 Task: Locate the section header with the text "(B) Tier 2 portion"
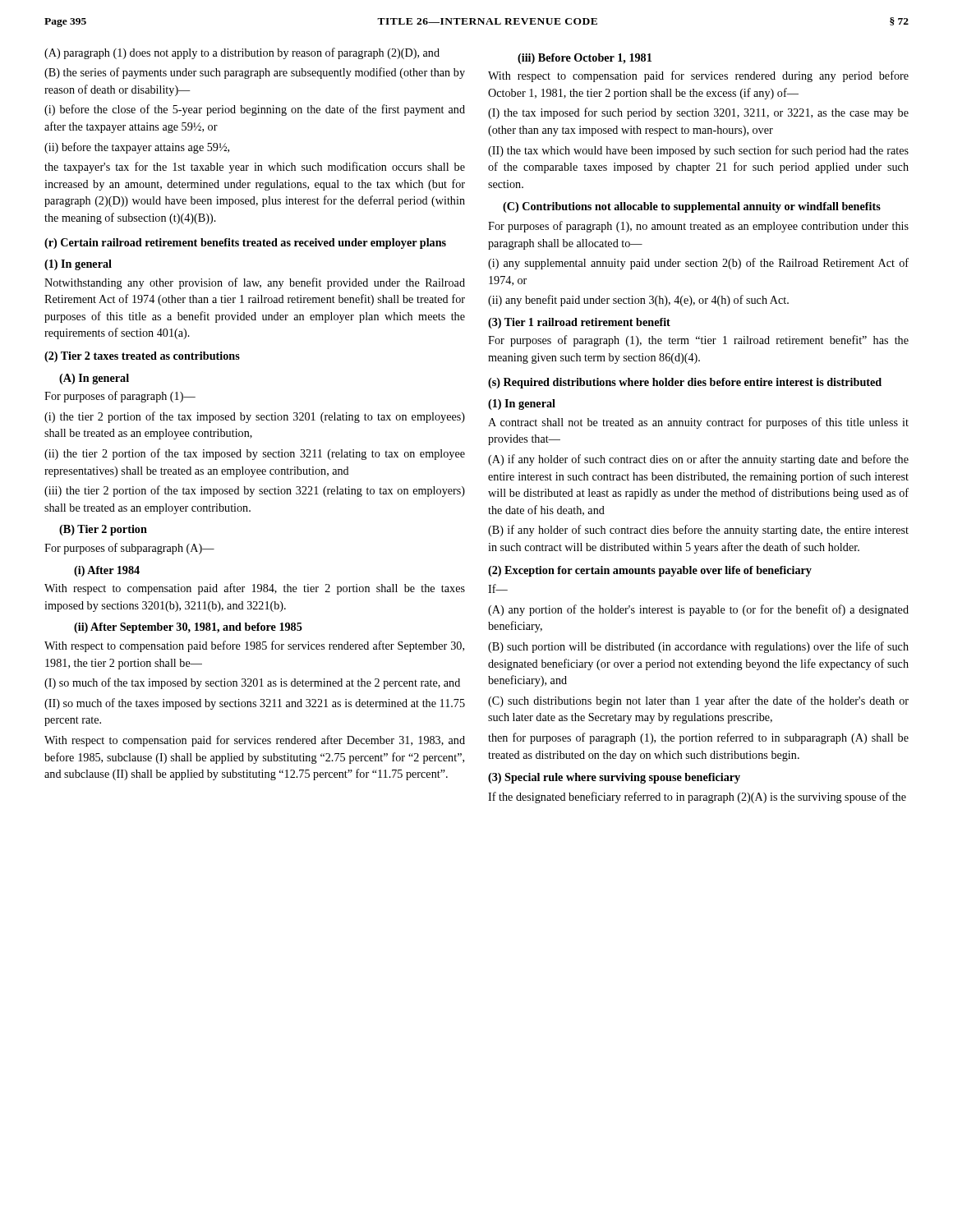click(103, 530)
